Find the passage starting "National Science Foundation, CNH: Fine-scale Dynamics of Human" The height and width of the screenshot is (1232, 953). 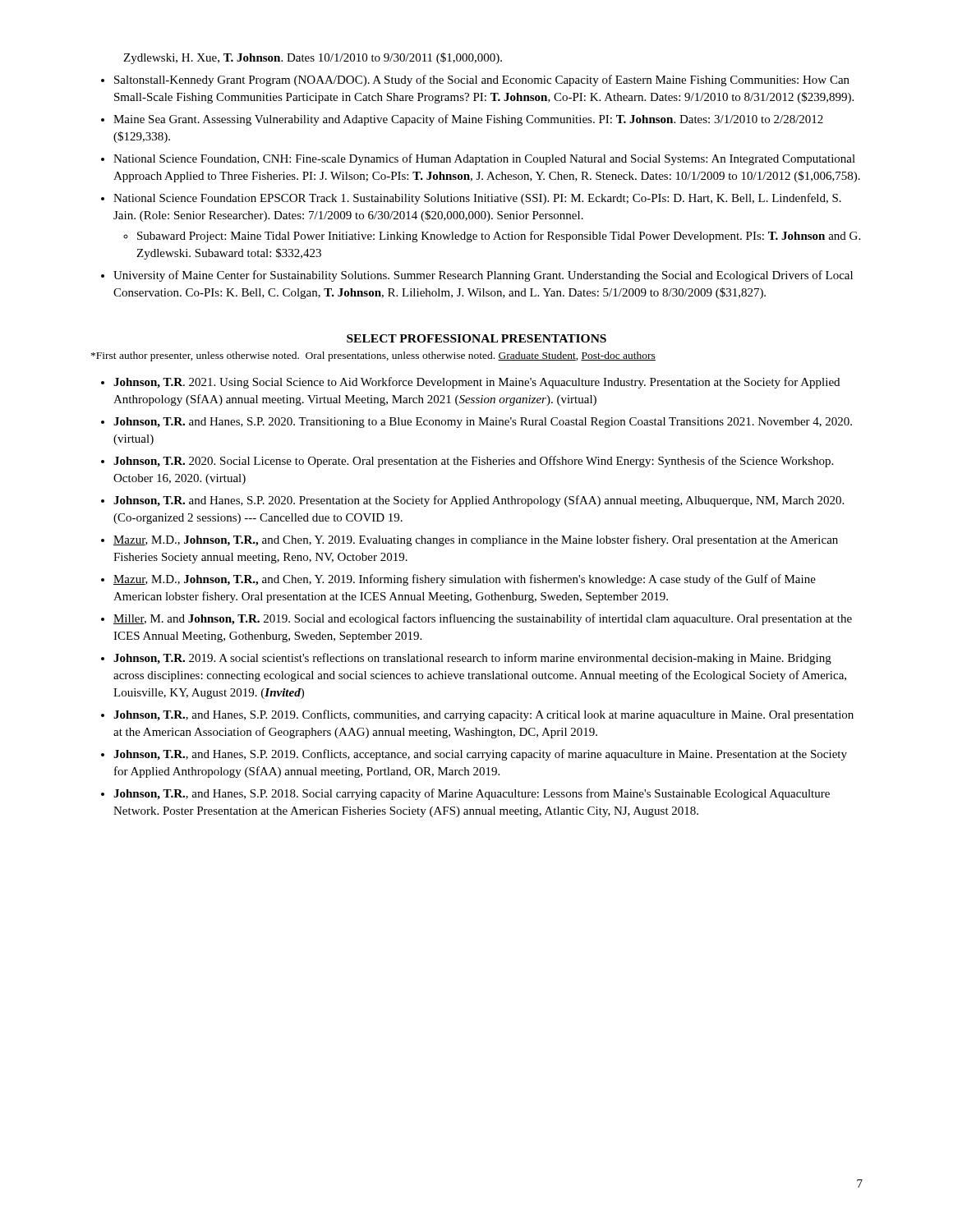pyautogui.click(x=487, y=167)
